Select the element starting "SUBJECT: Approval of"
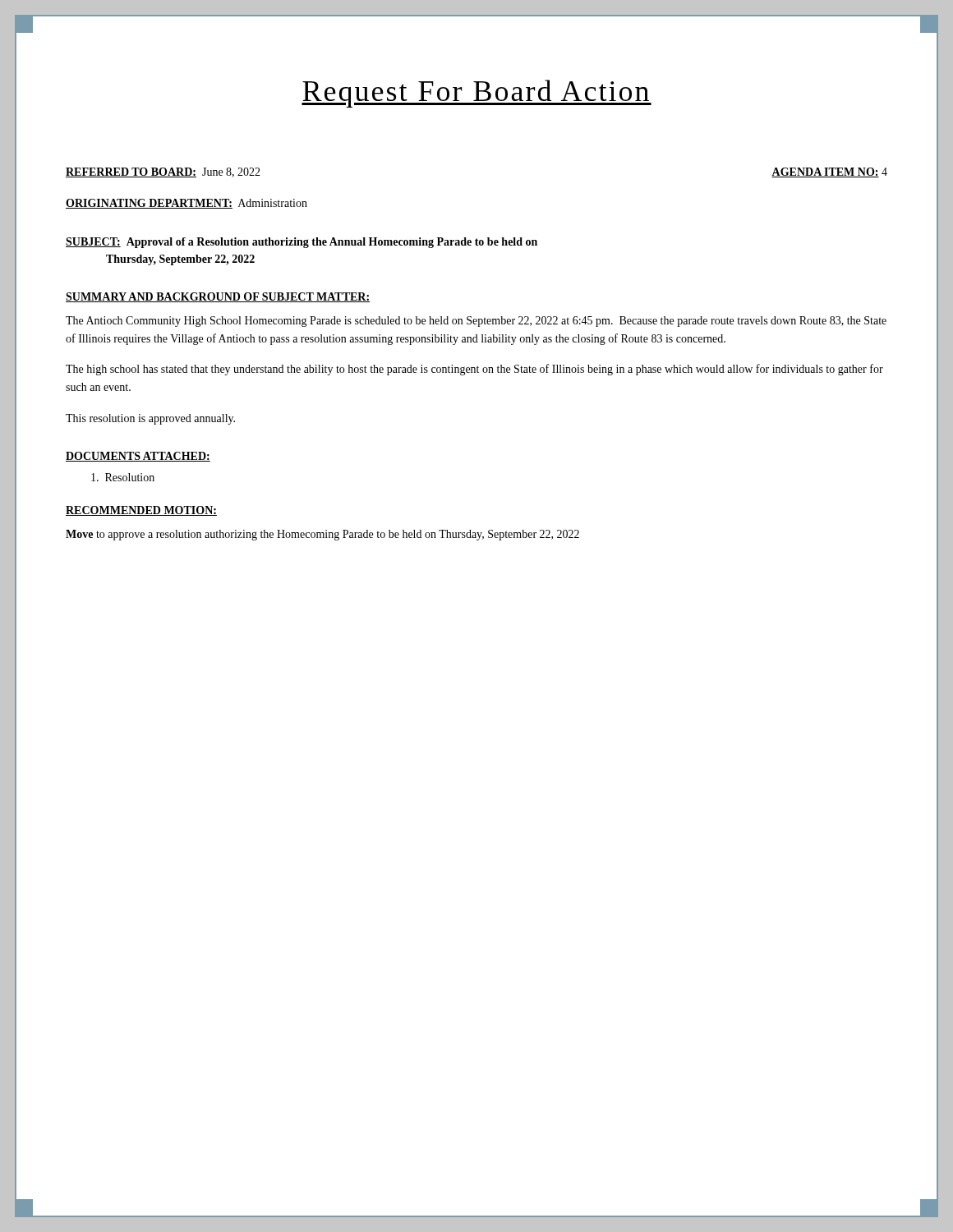953x1232 pixels. [302, 250]
